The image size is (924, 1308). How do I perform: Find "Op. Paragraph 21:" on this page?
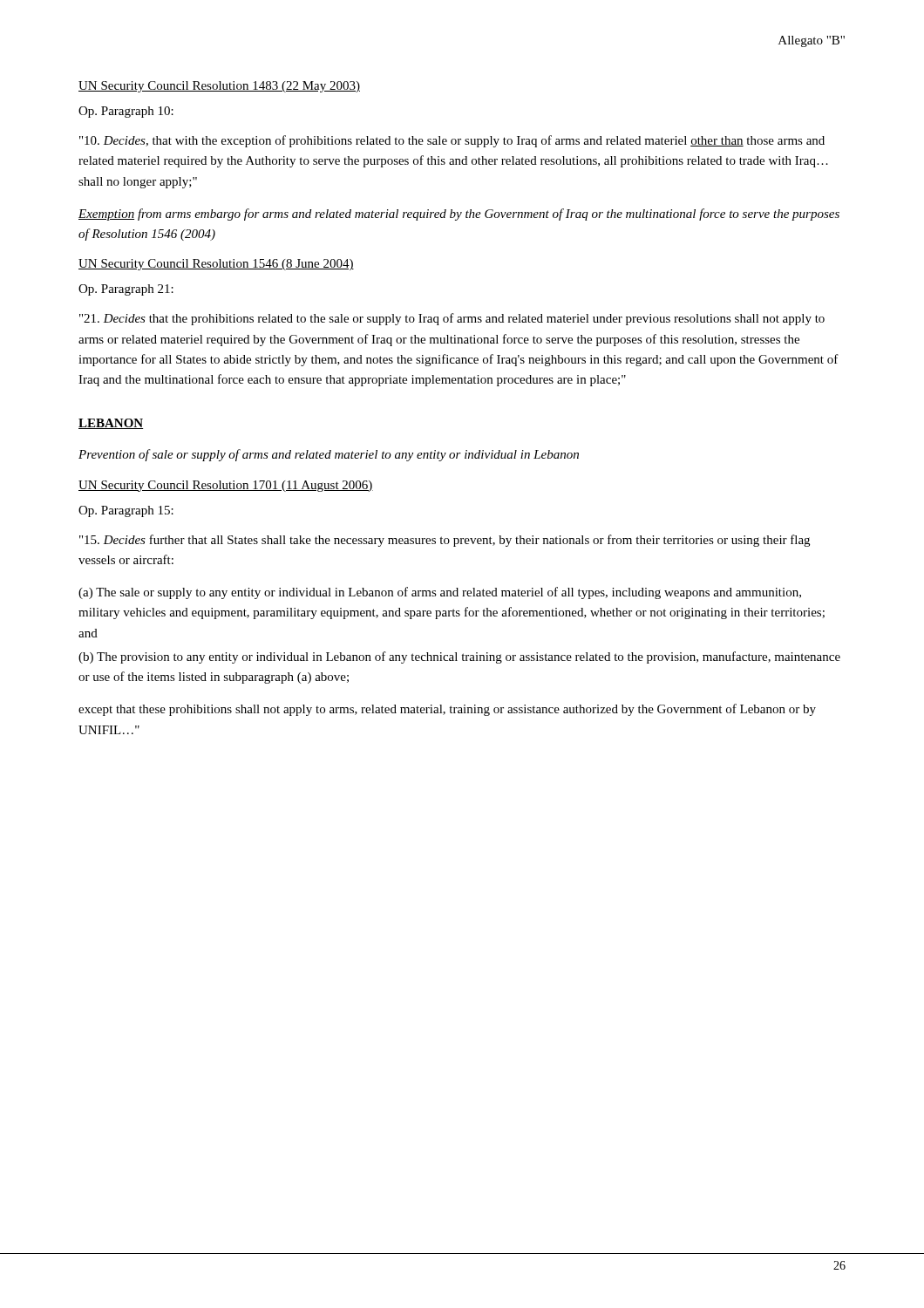[x=126, y=289]
